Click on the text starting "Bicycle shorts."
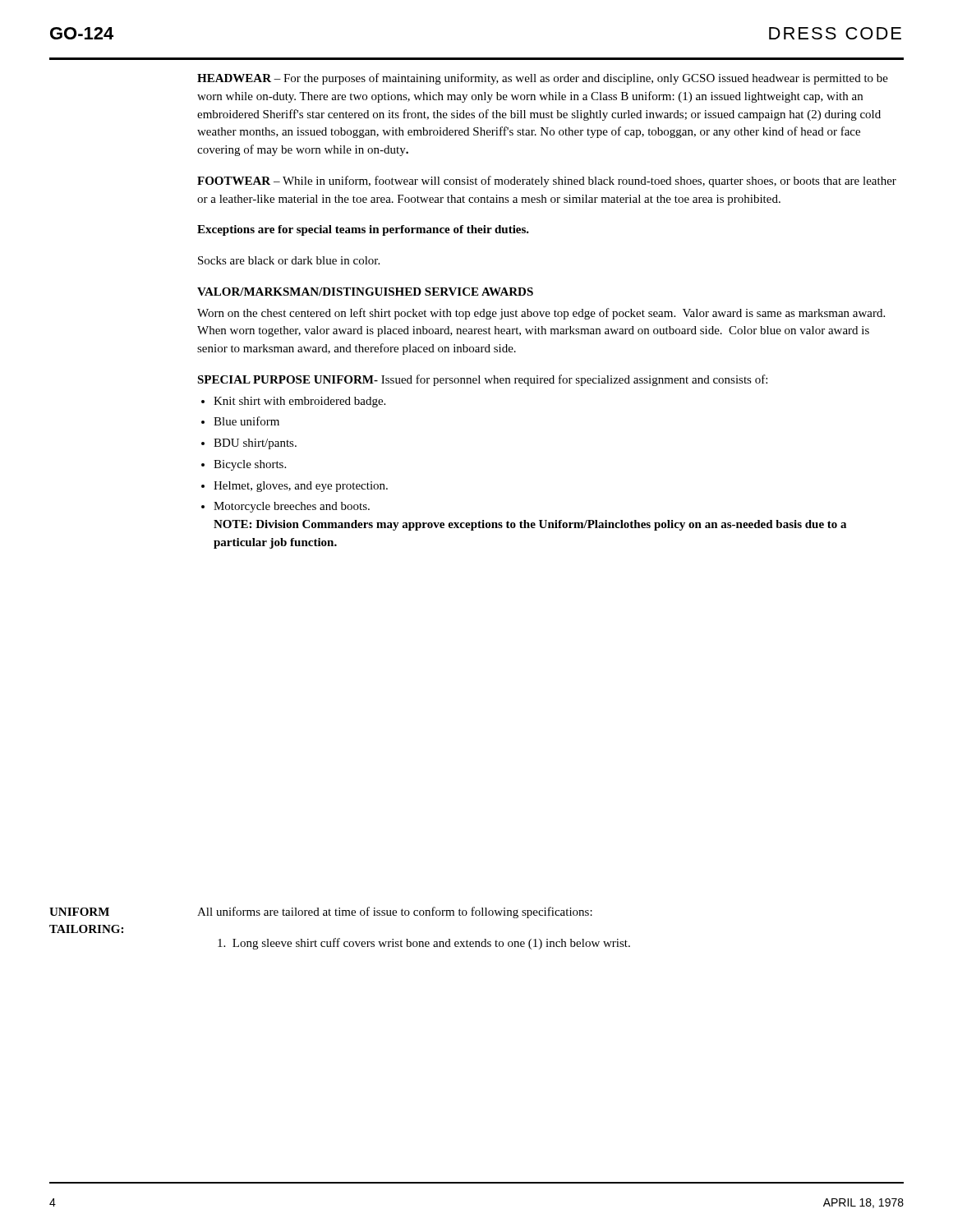 coord(250,464)
